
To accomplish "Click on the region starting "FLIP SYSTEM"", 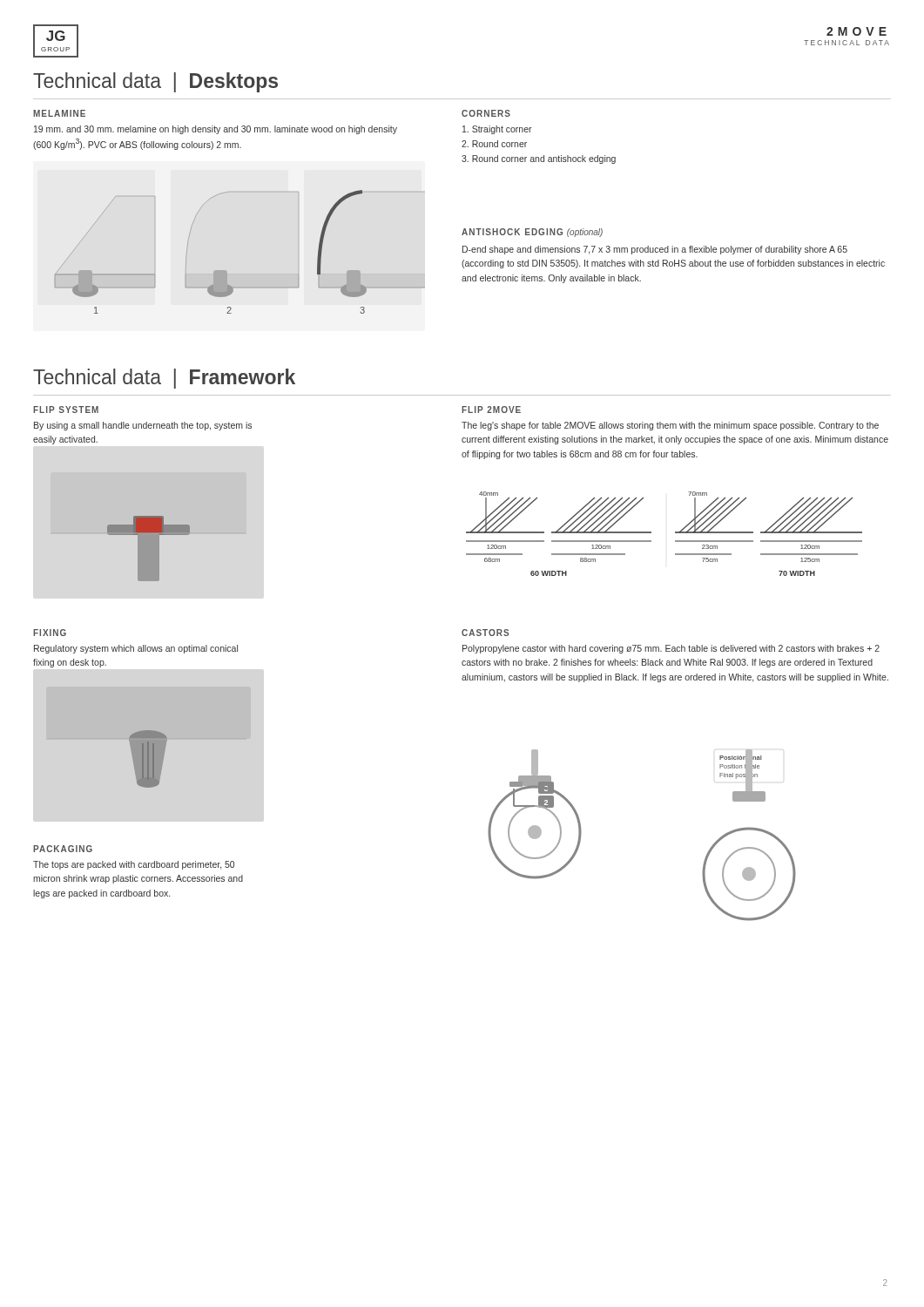I will coord(66,410).
